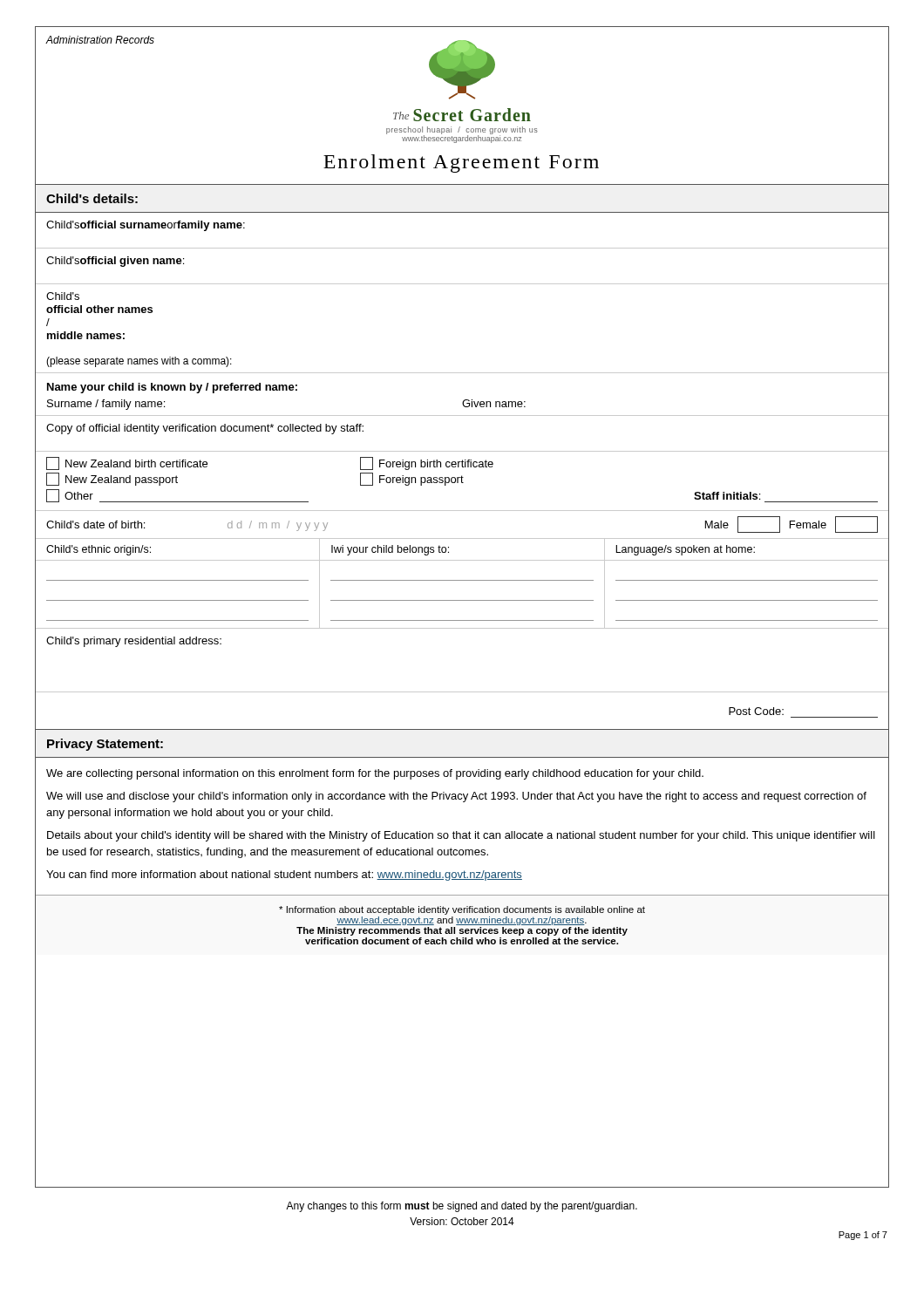
Task: Where does it say "Foreign passport"?
Action: [421, 479]
